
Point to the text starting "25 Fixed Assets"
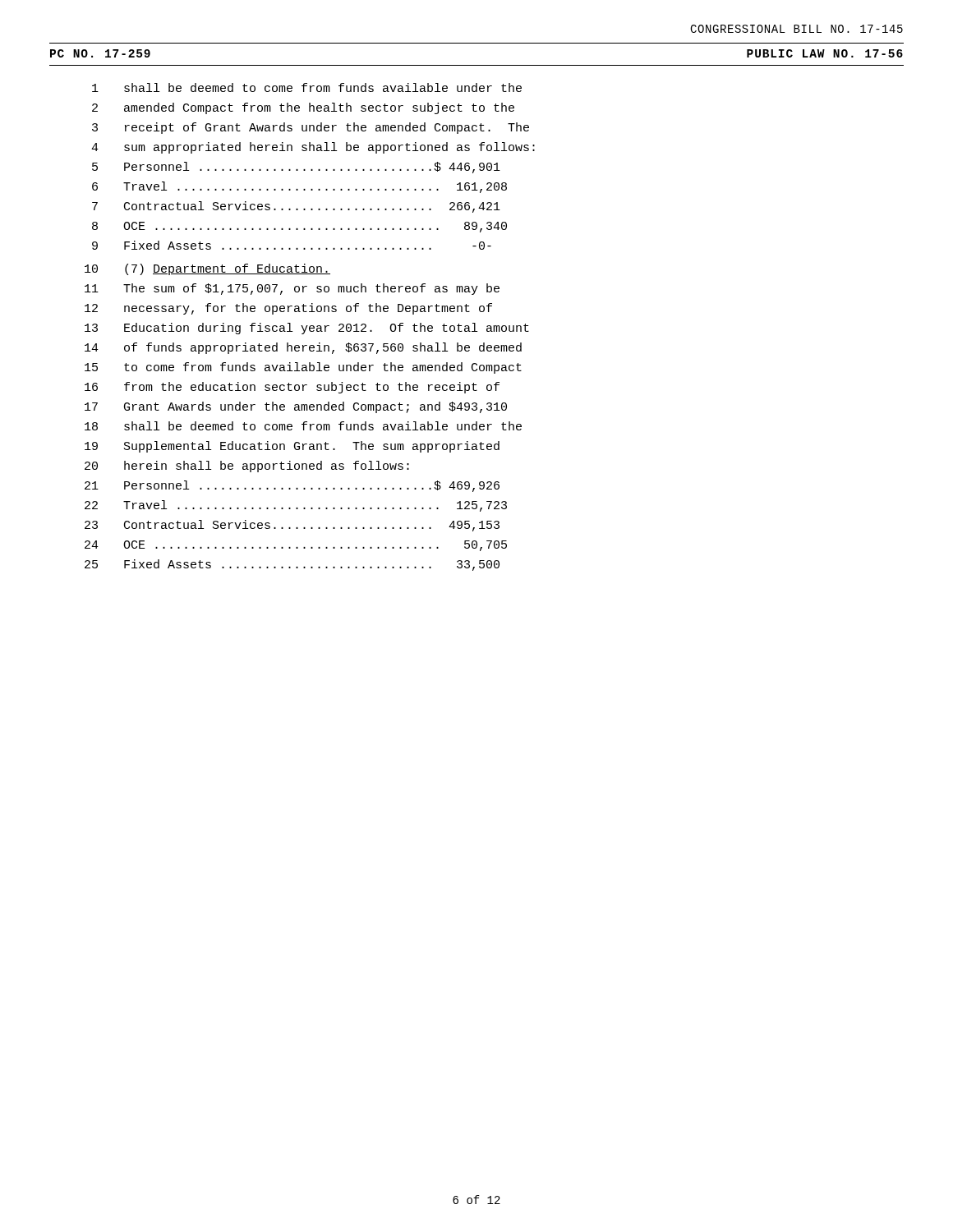pos(476,565)
